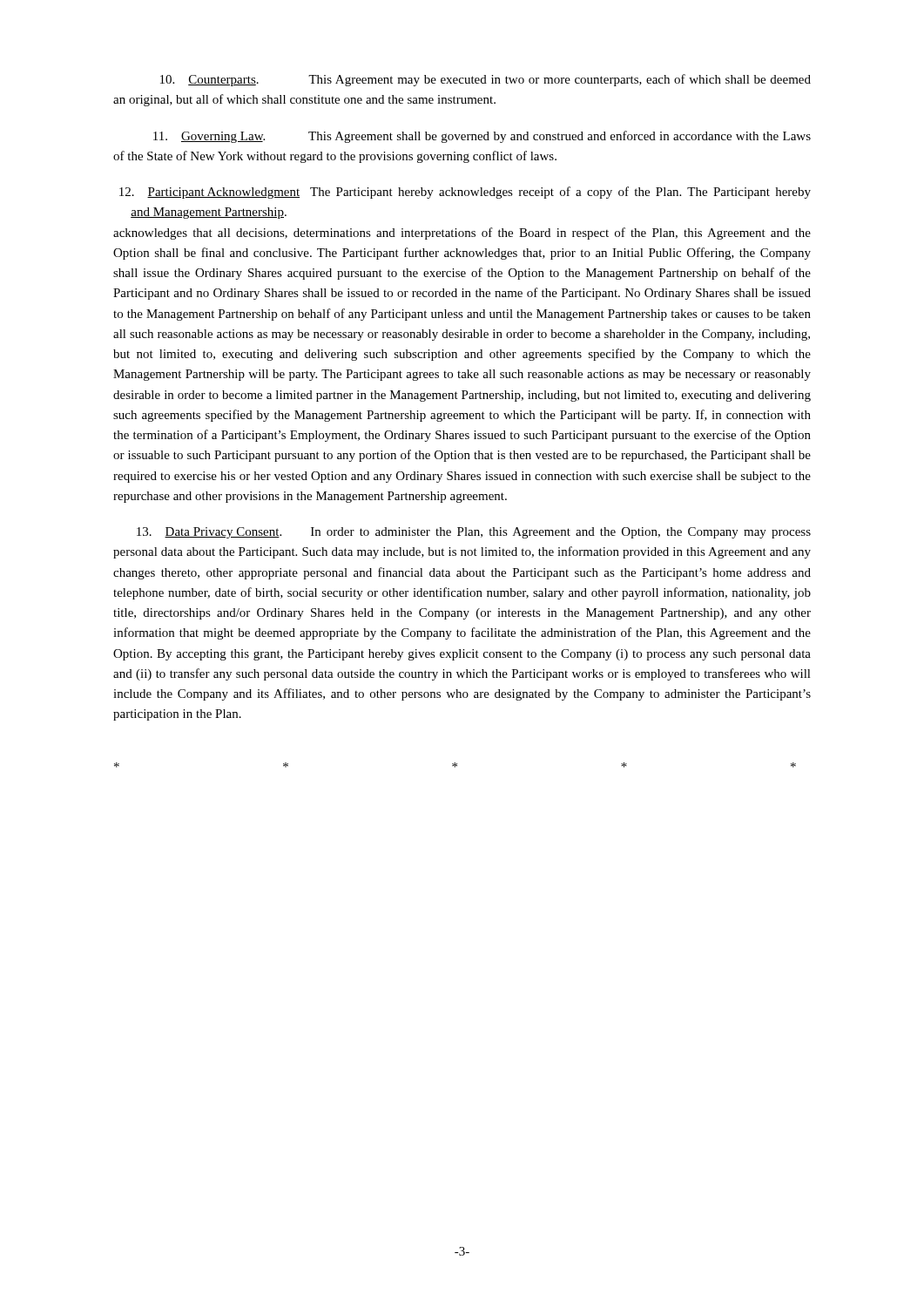Select the text block that says "Participant Acknowledgment and Management"
This screenshot has width=924, height=1307.
(462, 342)
